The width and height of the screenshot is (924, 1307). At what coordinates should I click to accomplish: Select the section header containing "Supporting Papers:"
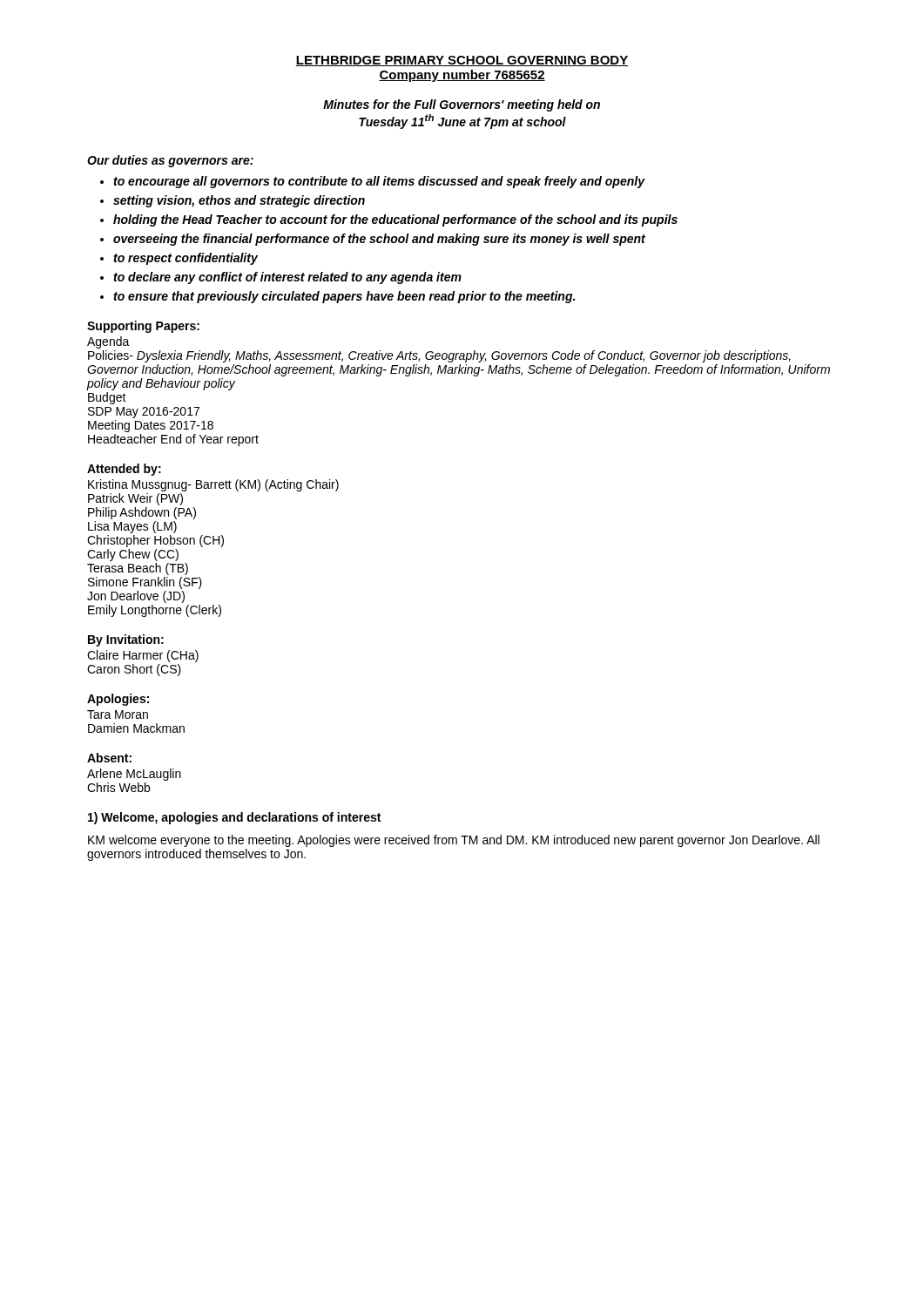pos(144,326)
